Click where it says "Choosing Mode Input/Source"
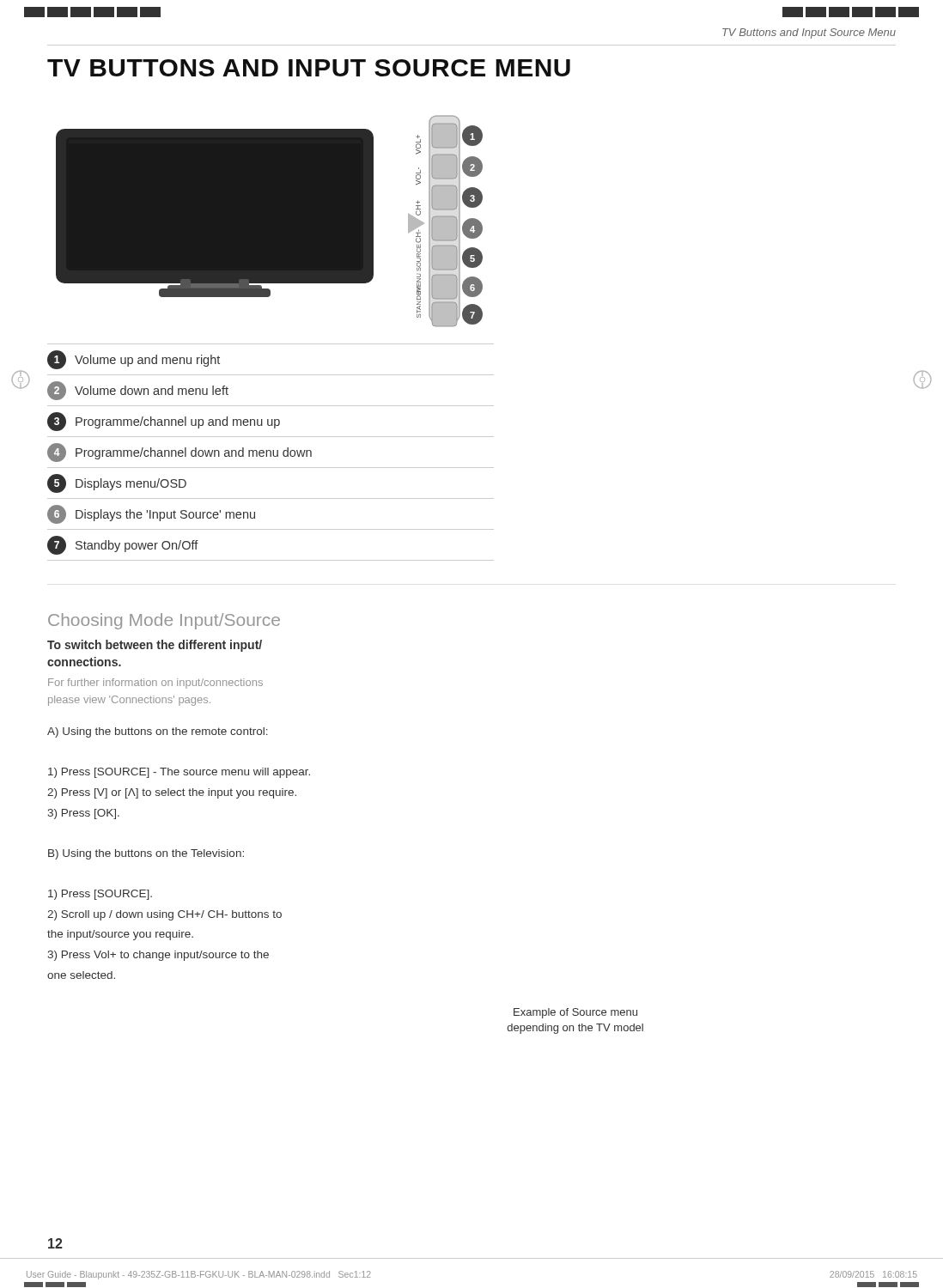943x1288 pixels. click(x=164, y=620)
